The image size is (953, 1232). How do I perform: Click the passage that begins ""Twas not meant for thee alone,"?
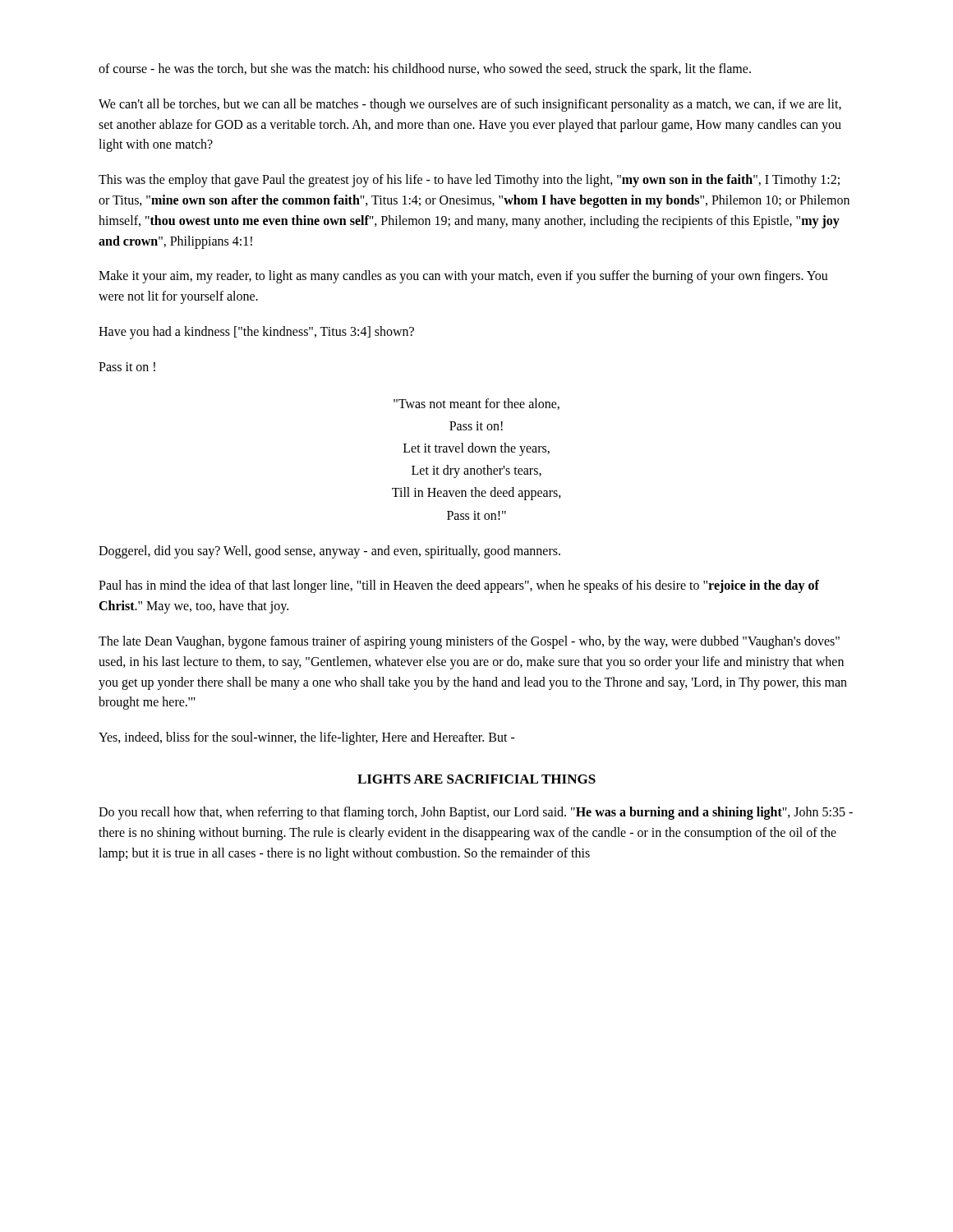tap(476, 459)
